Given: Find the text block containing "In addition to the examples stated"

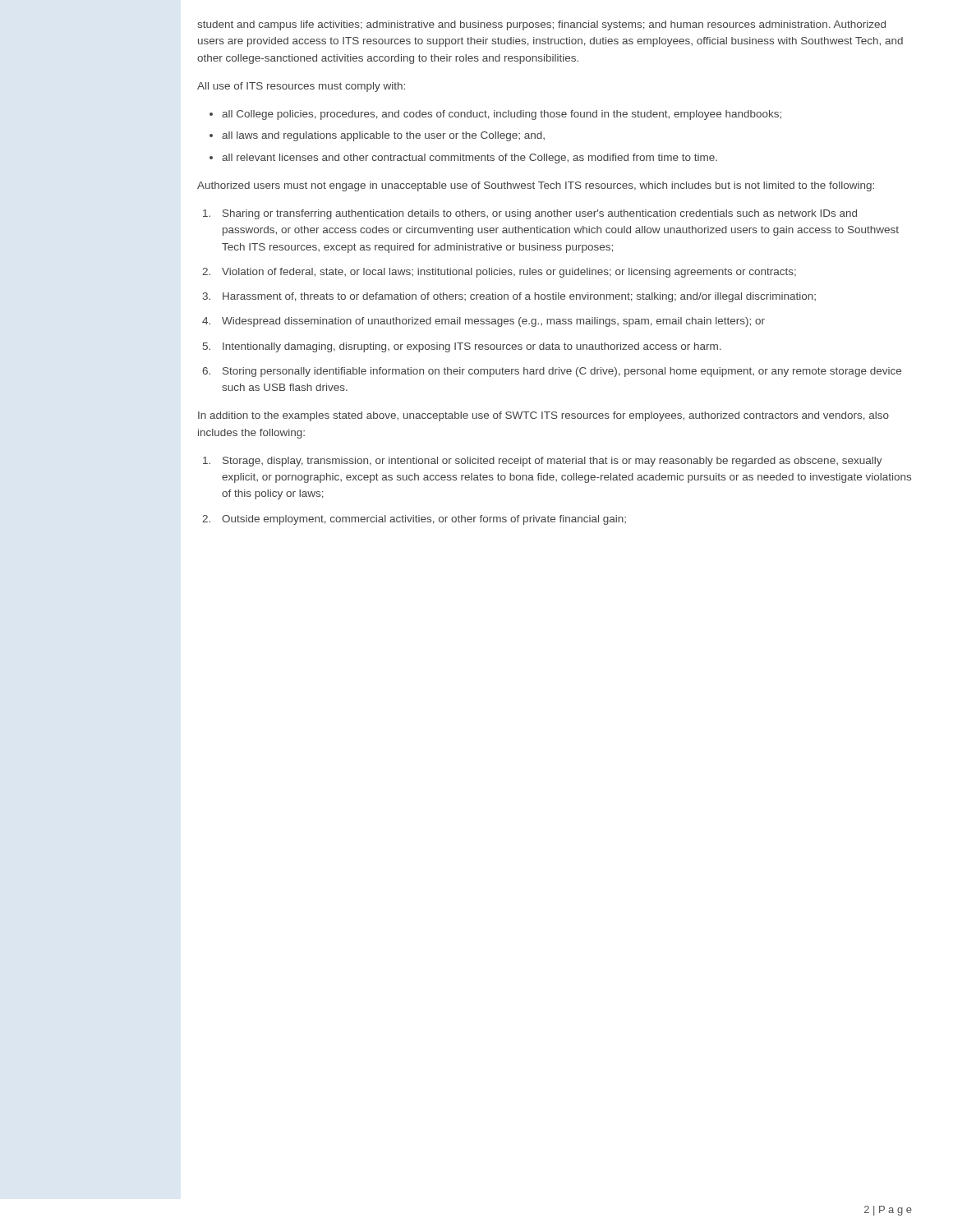Looking at the screenshot, I should (x=555, y=424).
